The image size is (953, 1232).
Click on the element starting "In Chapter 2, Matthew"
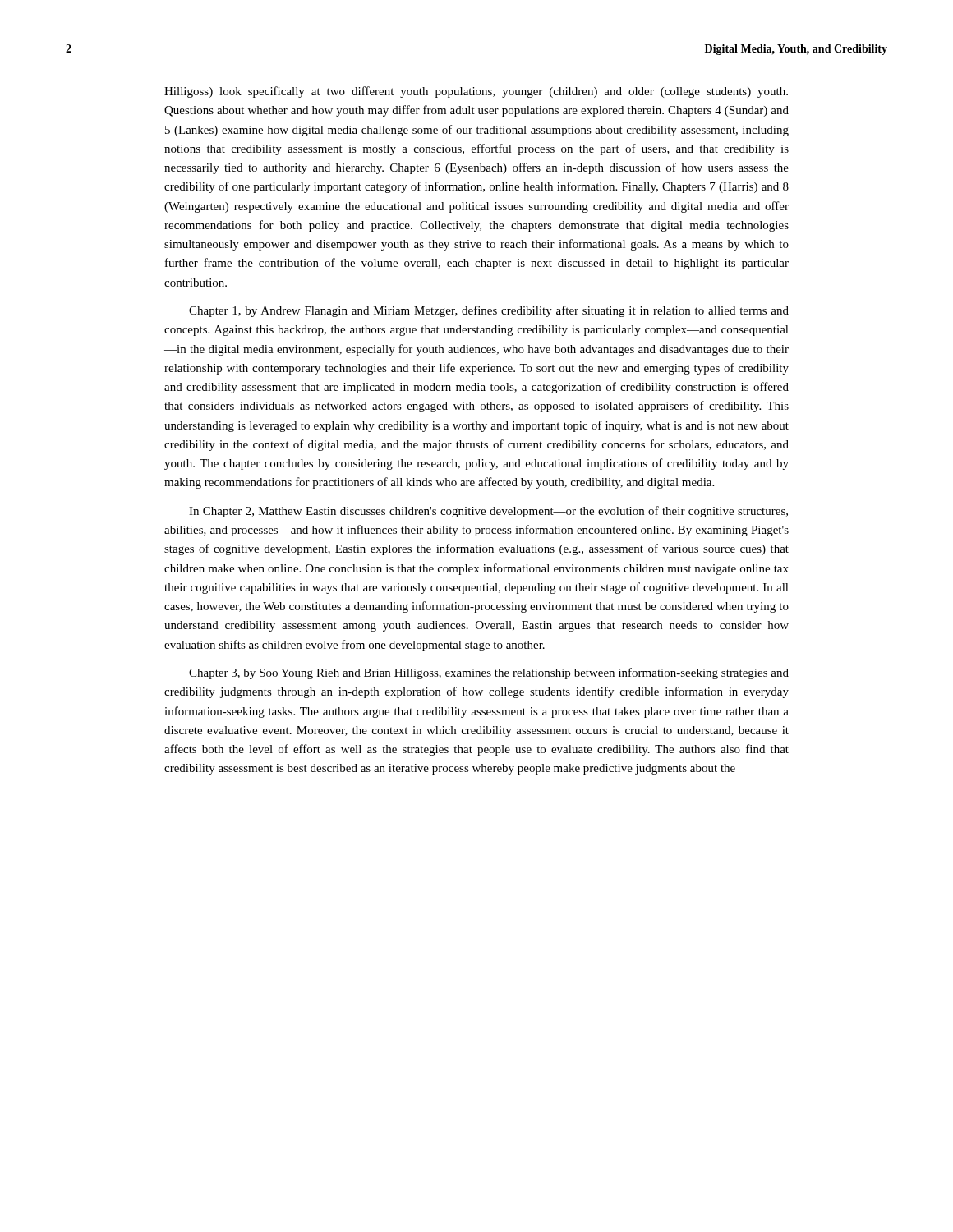[476, 578]
